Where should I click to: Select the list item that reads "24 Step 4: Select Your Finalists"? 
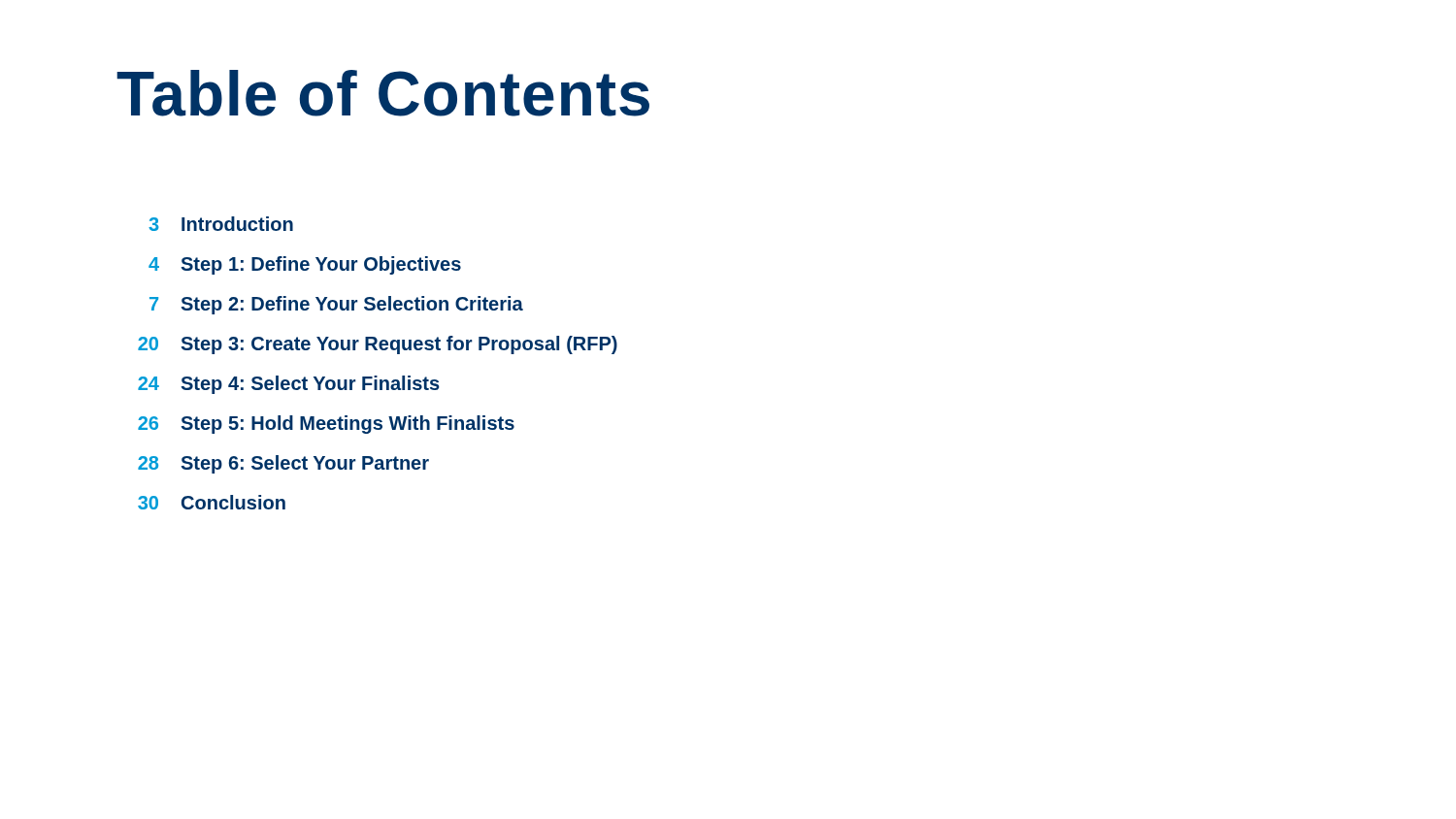click(278, 384)
